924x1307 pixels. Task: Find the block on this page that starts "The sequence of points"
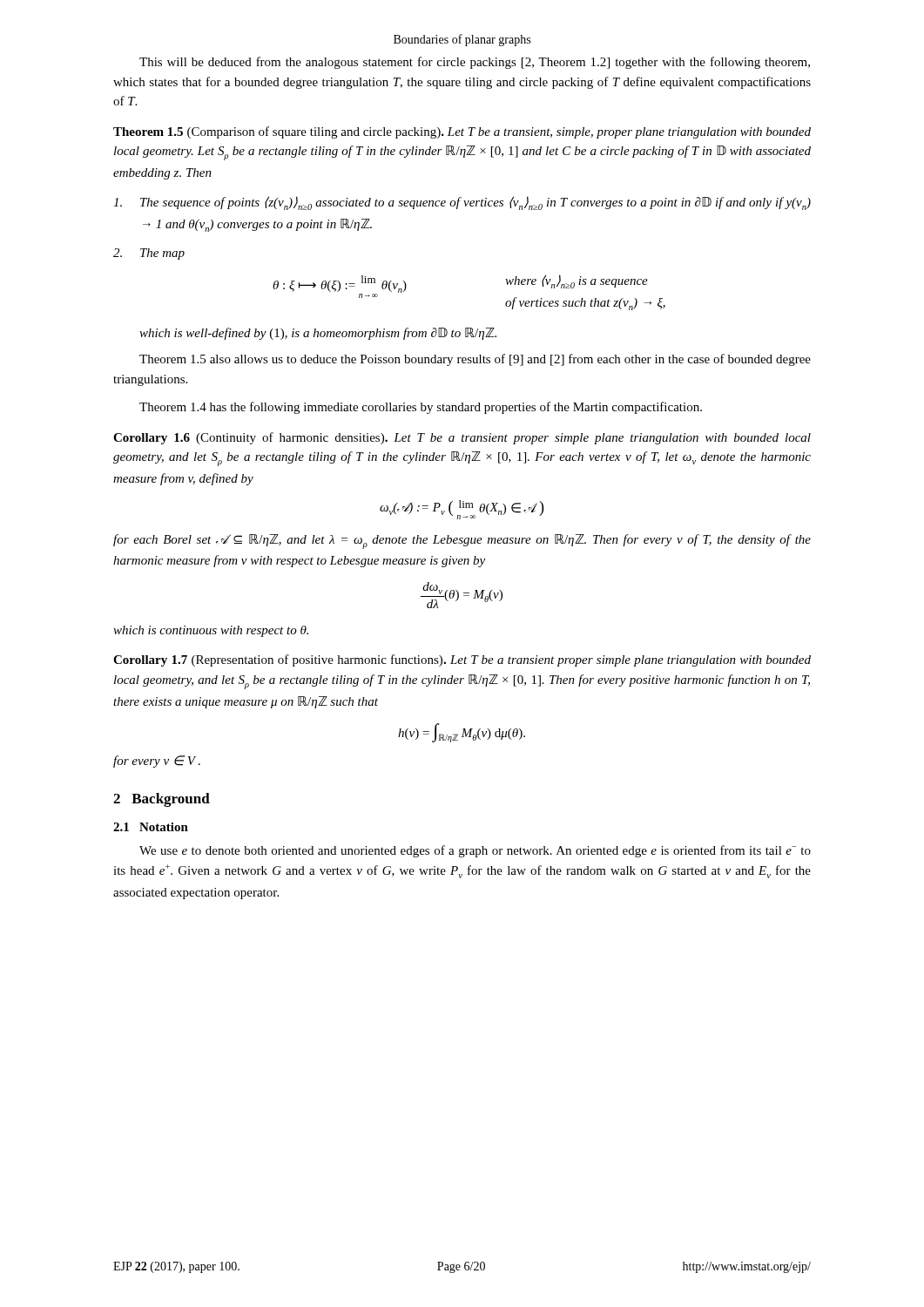(x=462, y=214)
